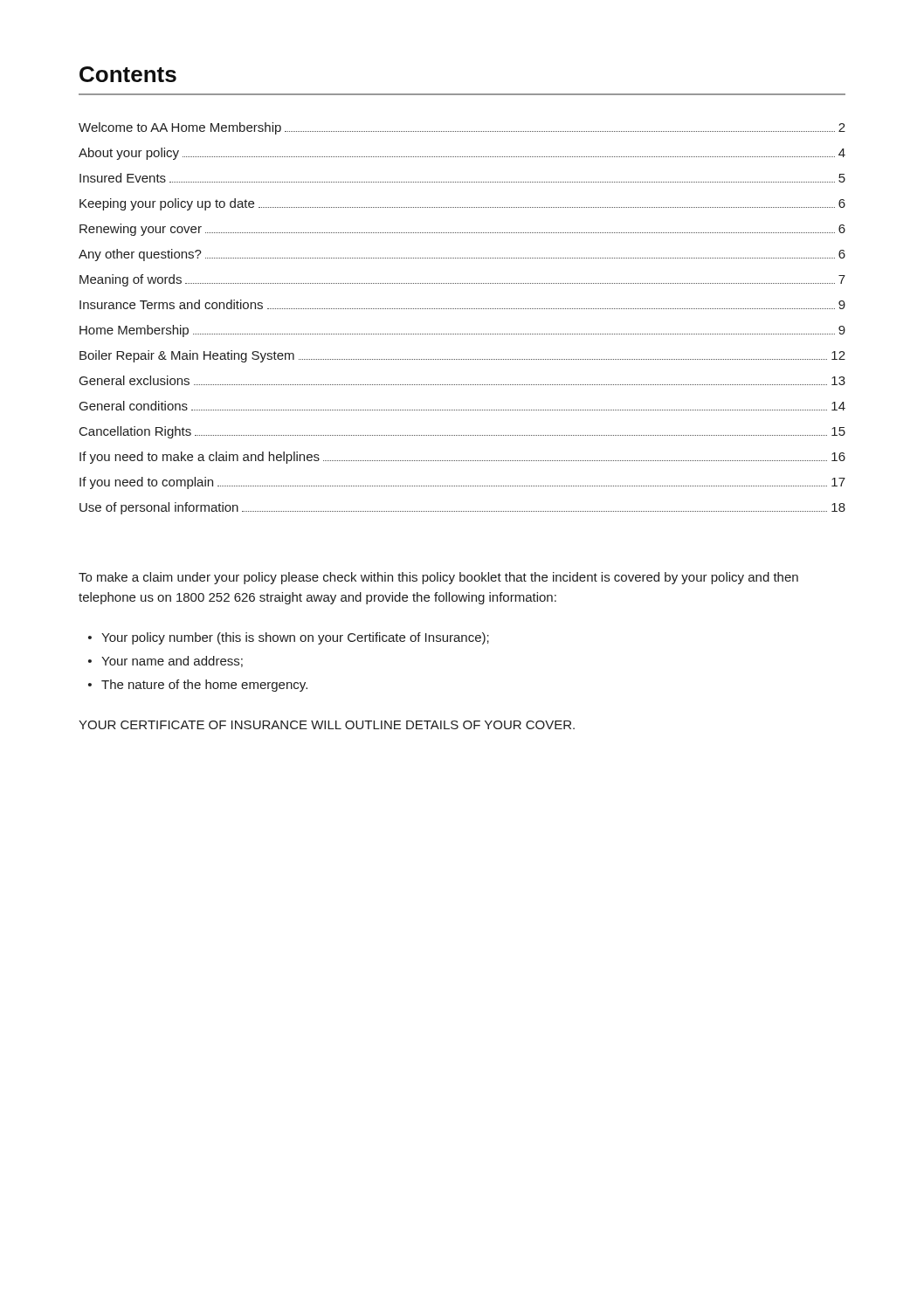Screen dimensions: 1310x924
Task: Find "Insured Events 5" on this page
Action: (462, 178)
